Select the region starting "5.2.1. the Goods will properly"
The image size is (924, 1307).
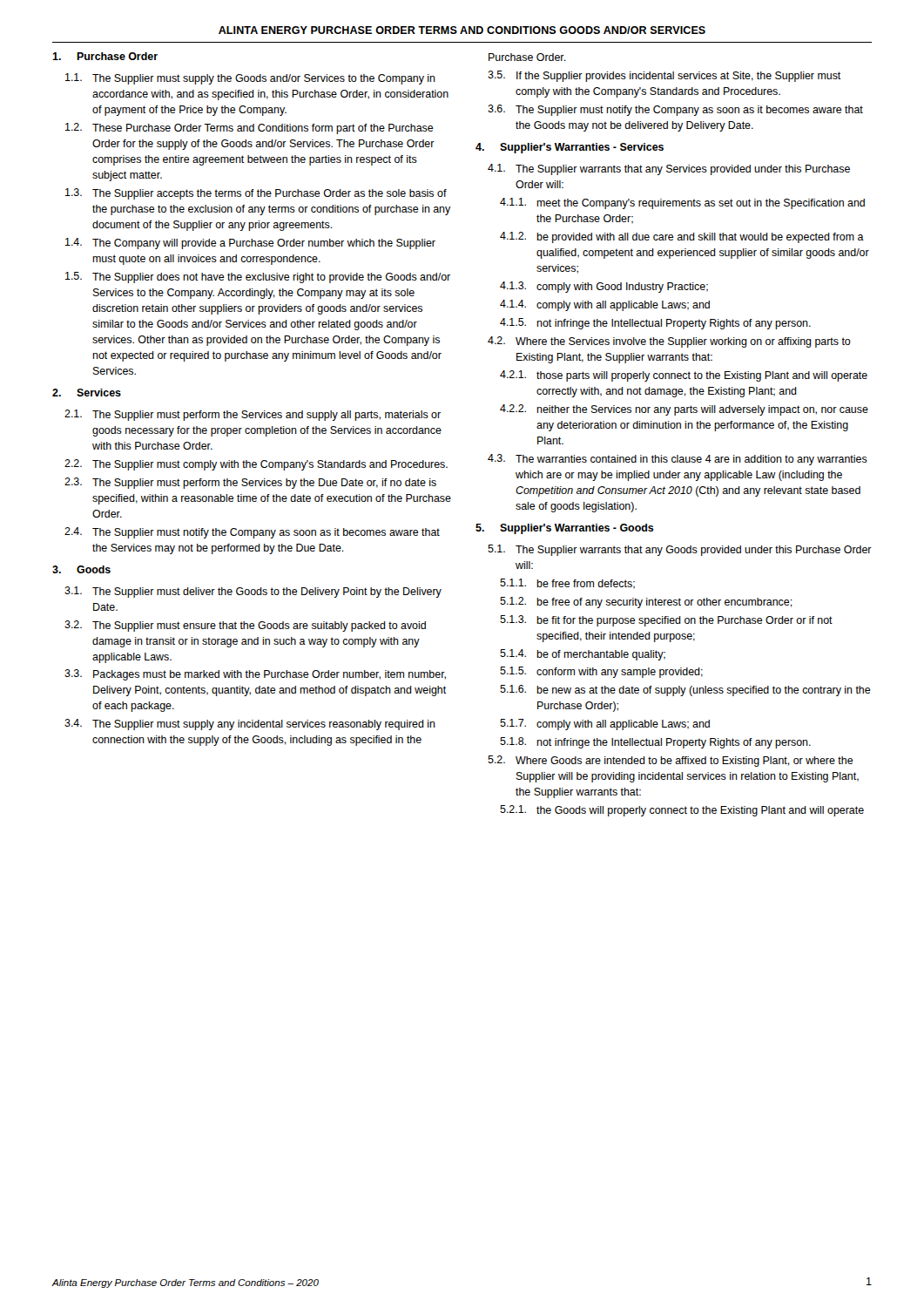686,812
